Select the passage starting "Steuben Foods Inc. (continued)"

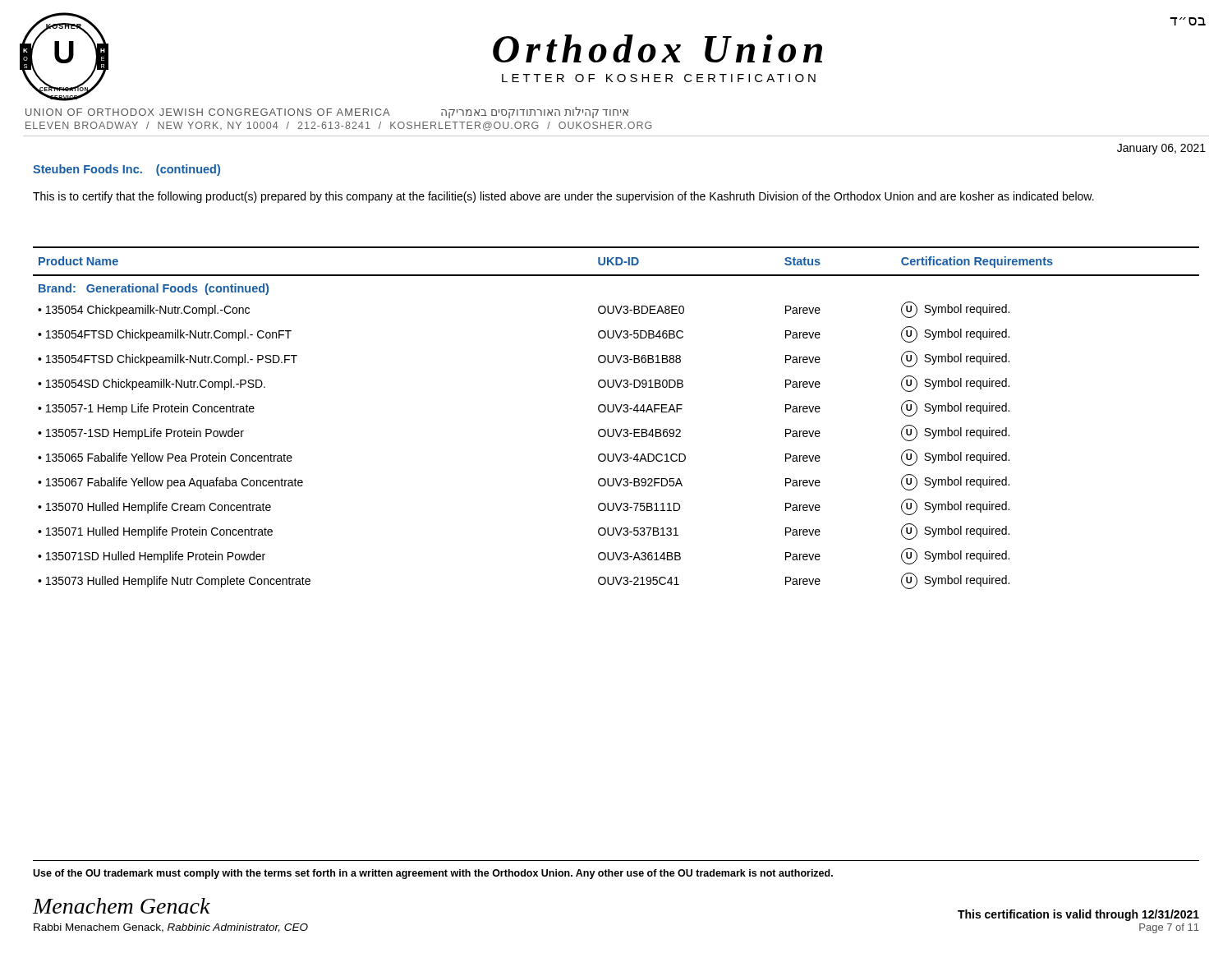tap(127, 169)
